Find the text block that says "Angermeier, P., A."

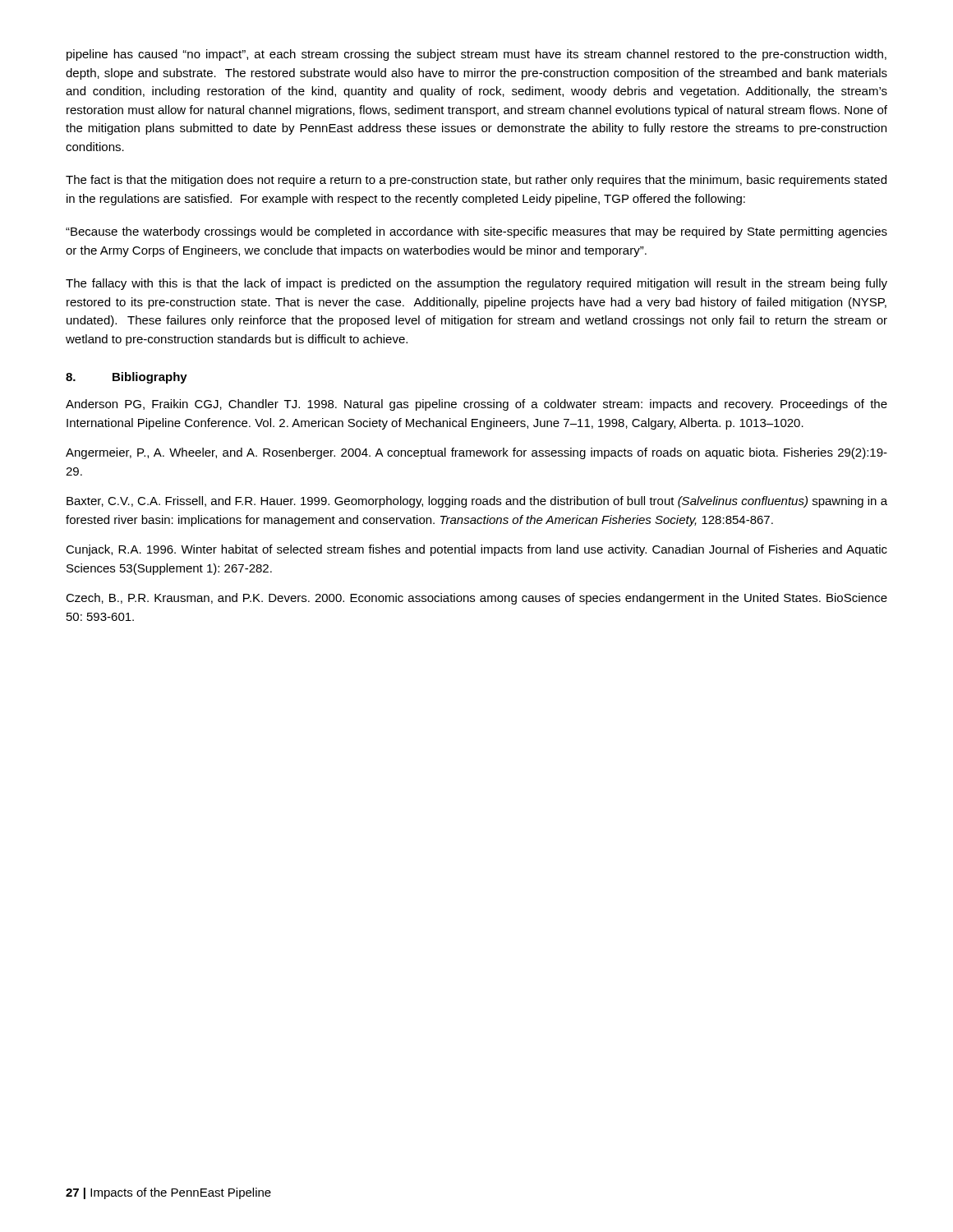pos(476,461)
